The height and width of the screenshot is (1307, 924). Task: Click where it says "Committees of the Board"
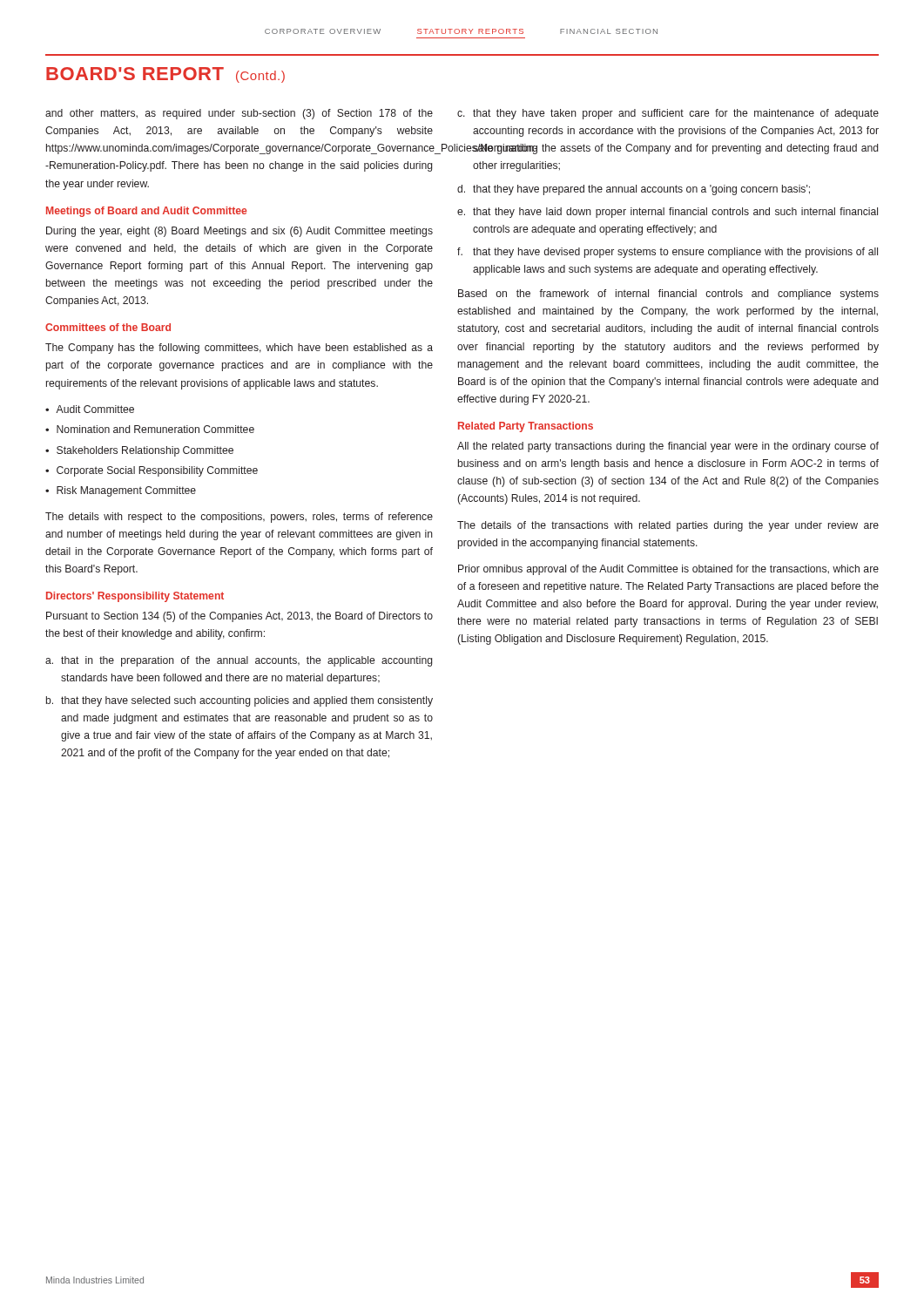pos(108,328)
